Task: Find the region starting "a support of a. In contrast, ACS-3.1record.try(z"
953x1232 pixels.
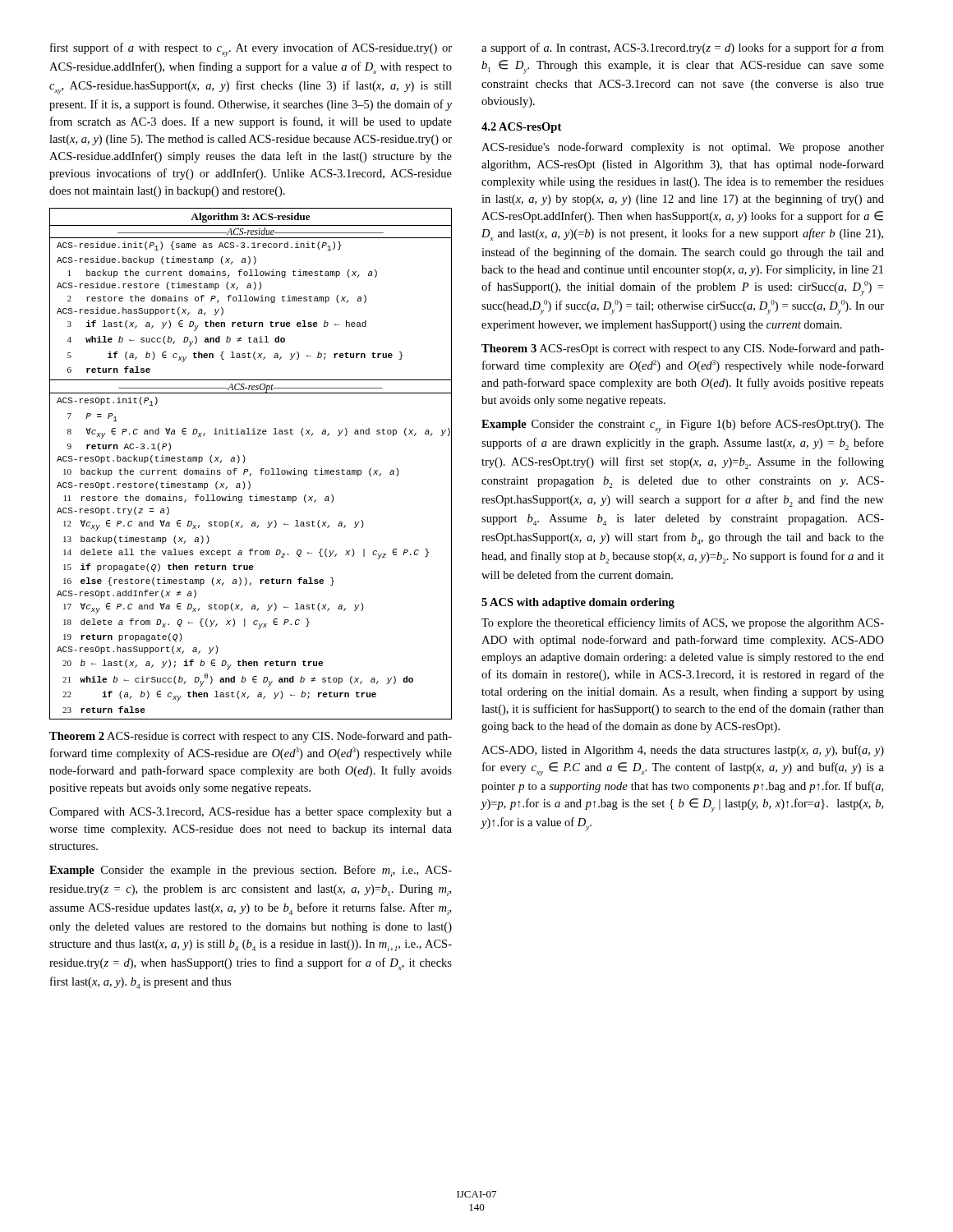Action: click(x=683, y=75)
